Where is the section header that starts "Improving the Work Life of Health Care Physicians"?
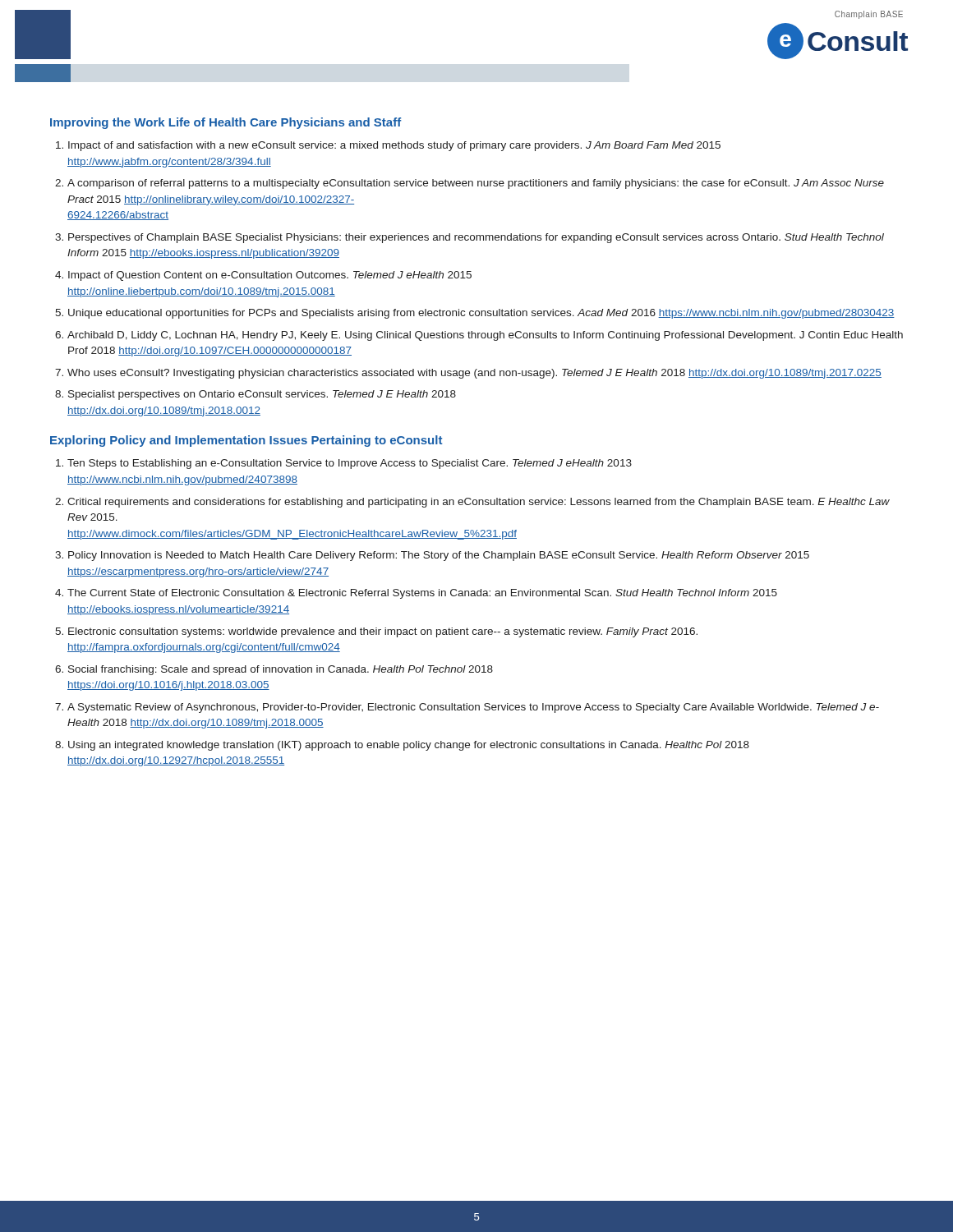 (x=225, y=122)
